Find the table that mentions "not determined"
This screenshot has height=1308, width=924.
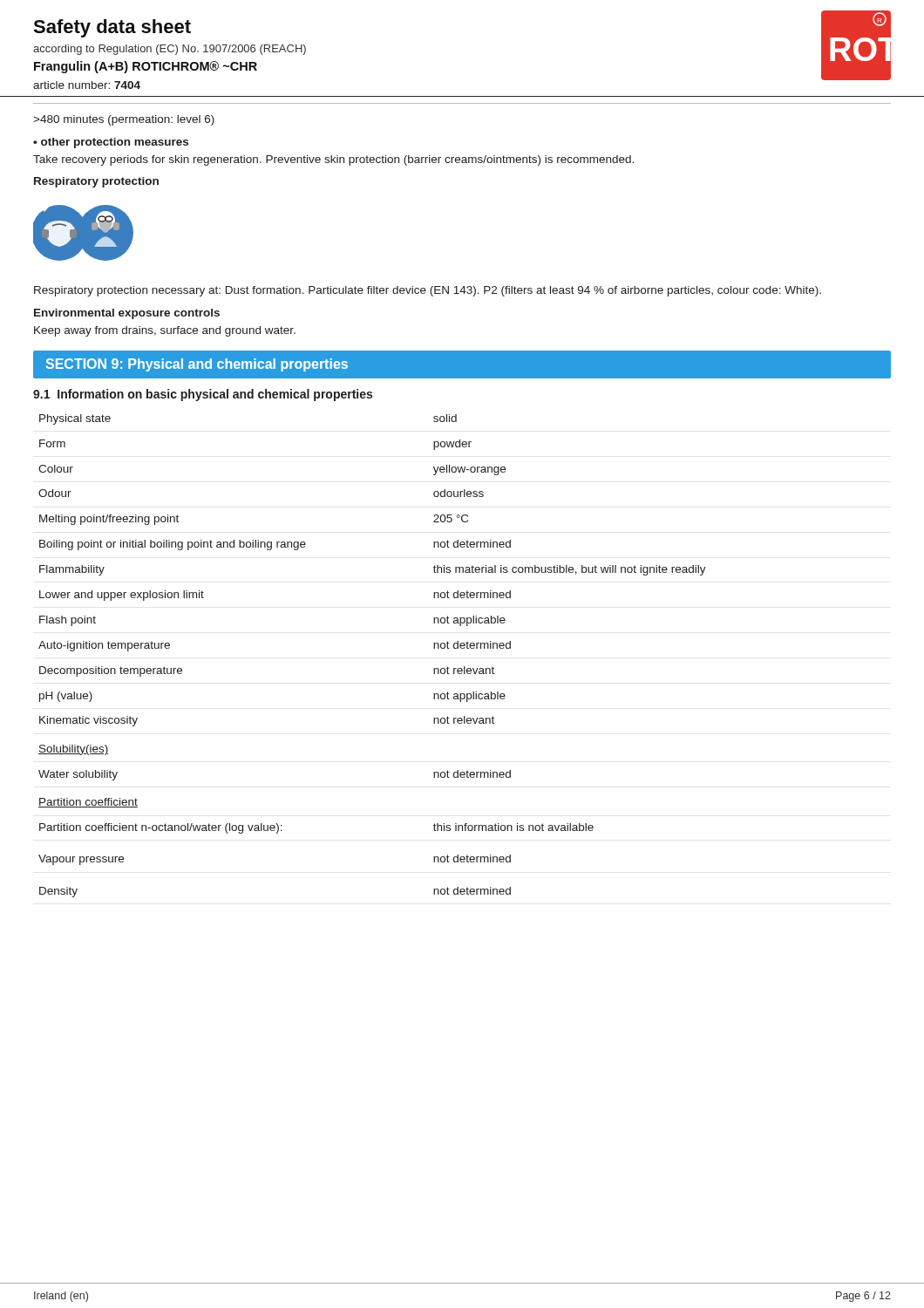[x=462, y=655]
